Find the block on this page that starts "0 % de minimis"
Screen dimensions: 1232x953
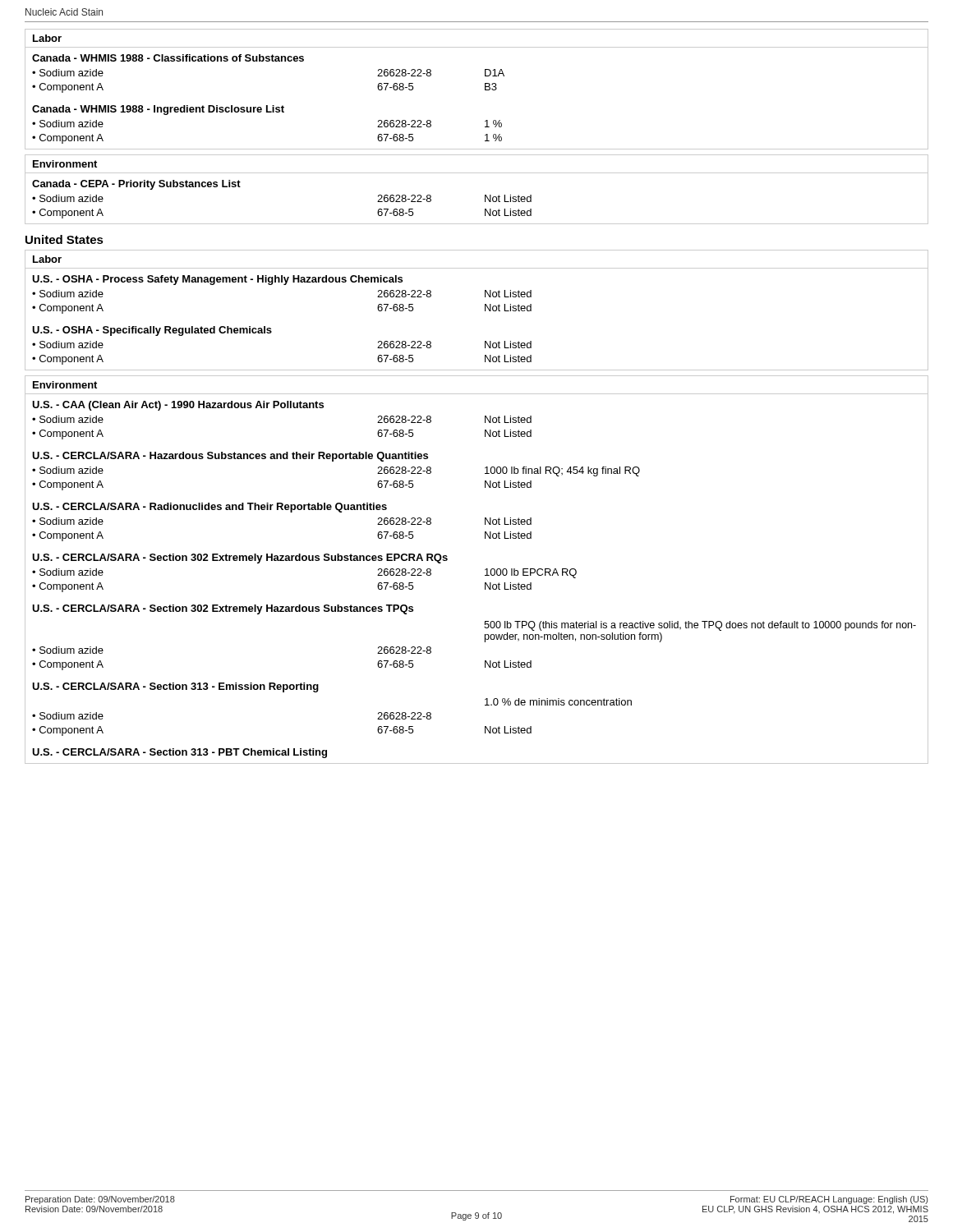coord(558,702)
